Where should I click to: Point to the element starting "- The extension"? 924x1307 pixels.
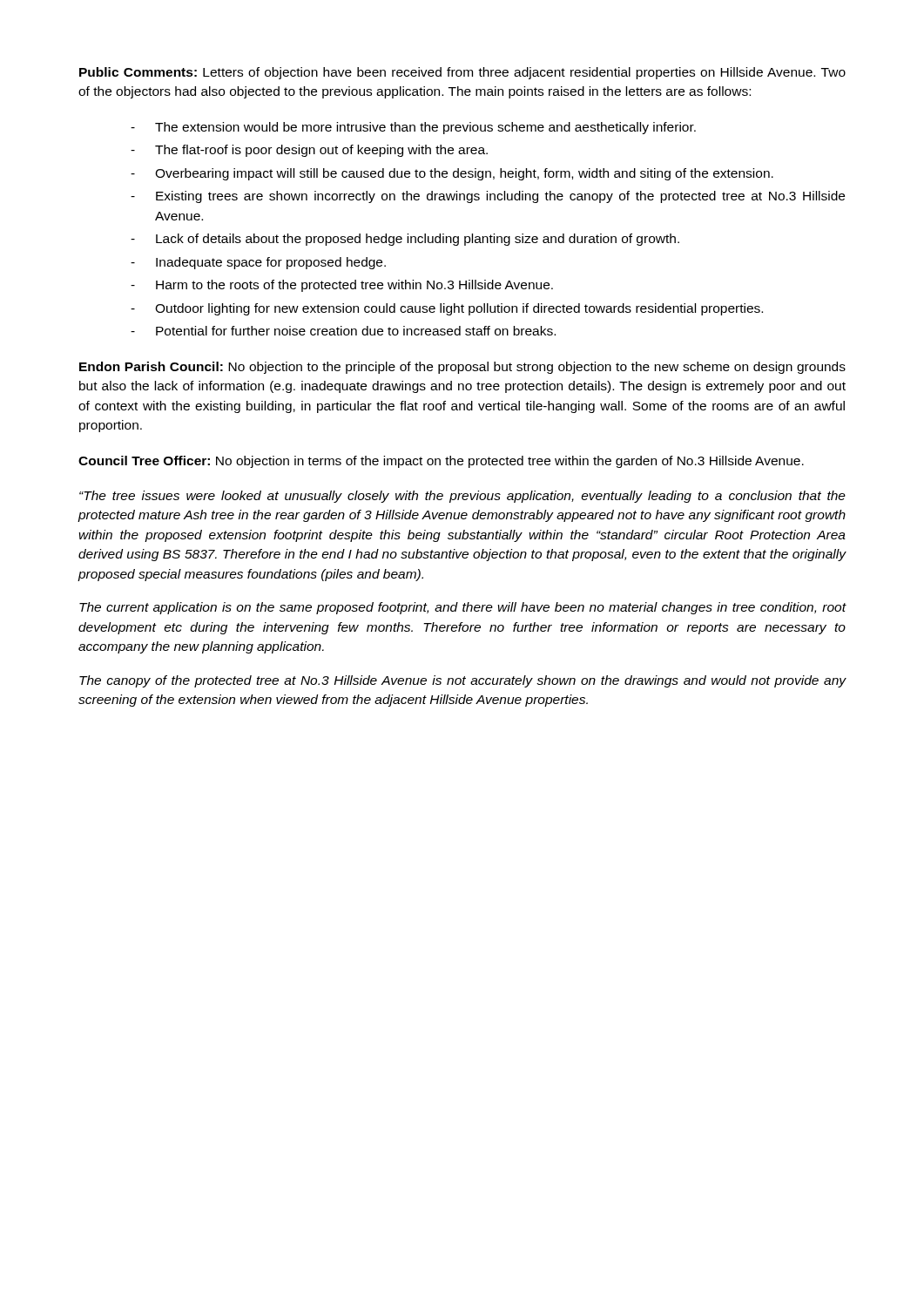pos(488,127)
